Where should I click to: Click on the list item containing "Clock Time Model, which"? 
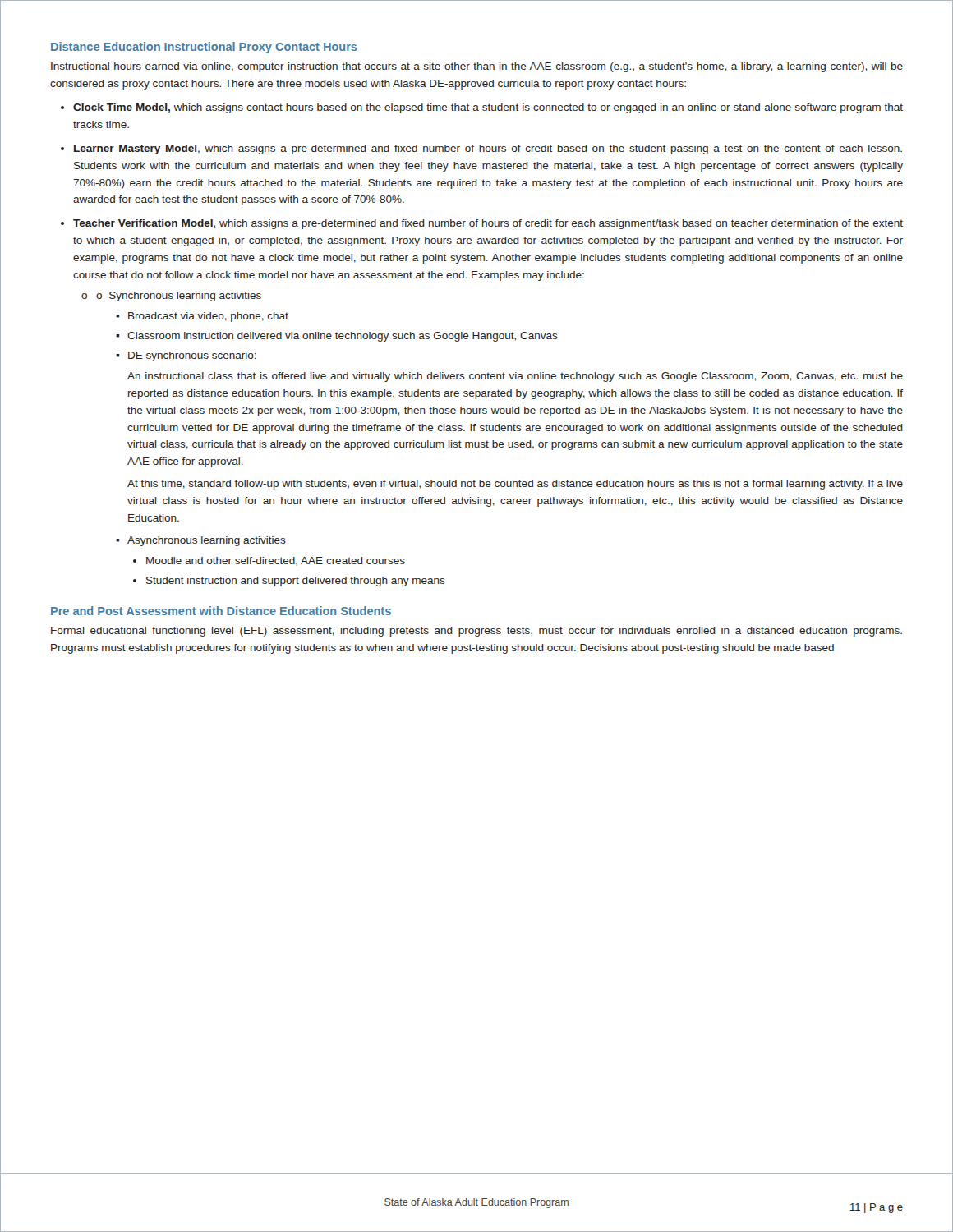[488, 116]
